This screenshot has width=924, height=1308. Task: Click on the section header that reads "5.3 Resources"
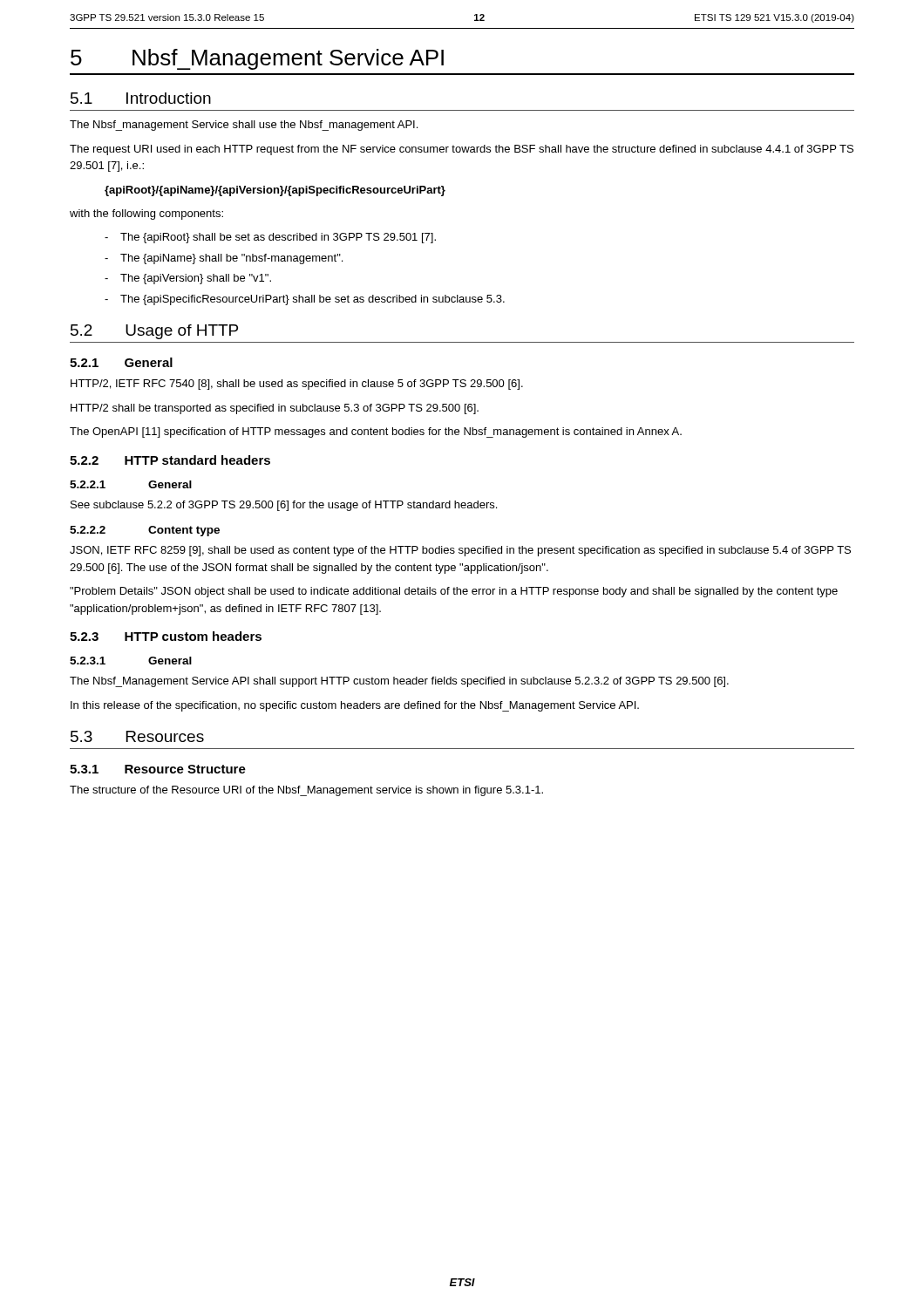(x=462, y=738)
